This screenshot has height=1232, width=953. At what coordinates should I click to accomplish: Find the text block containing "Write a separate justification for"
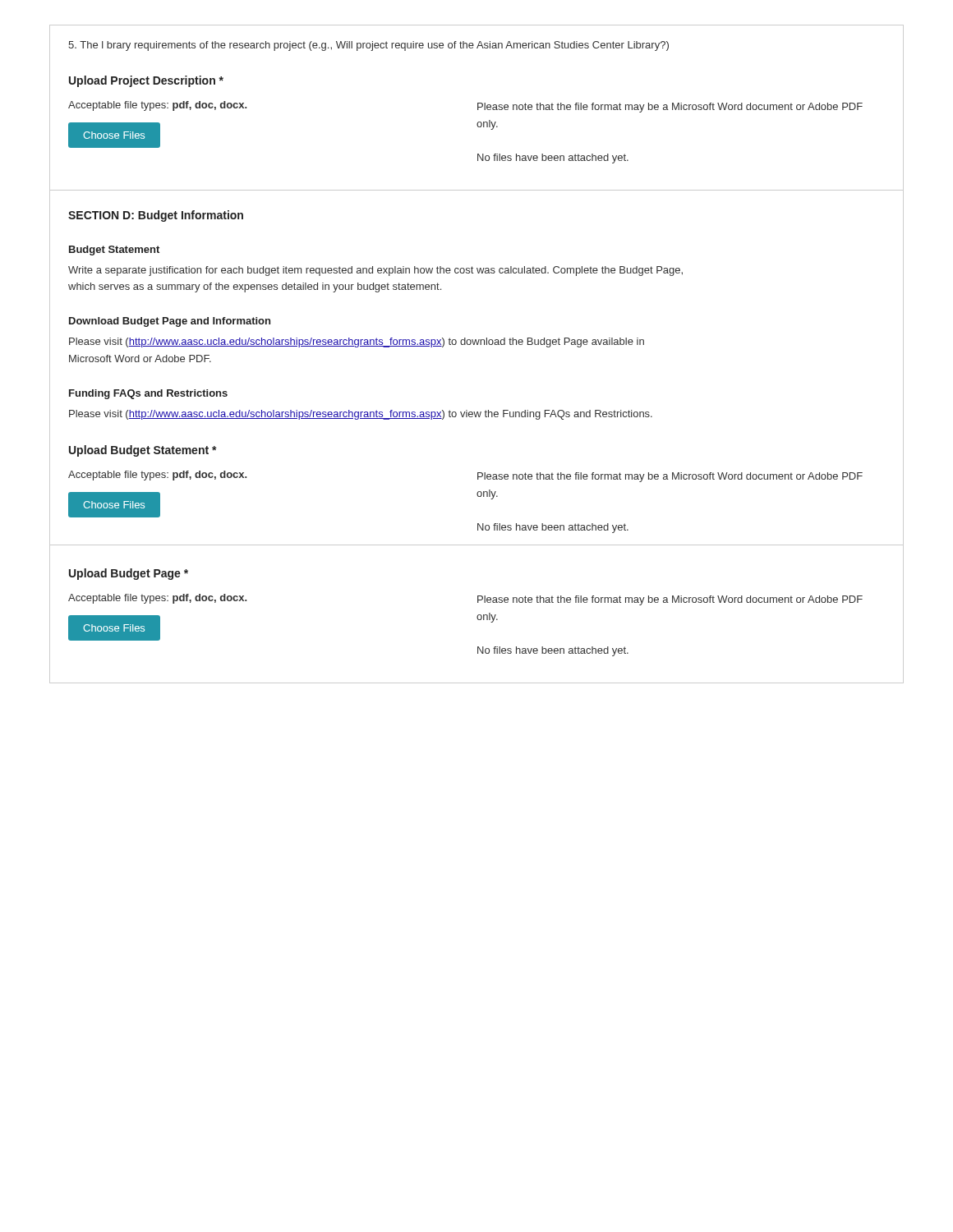[376, 278]
